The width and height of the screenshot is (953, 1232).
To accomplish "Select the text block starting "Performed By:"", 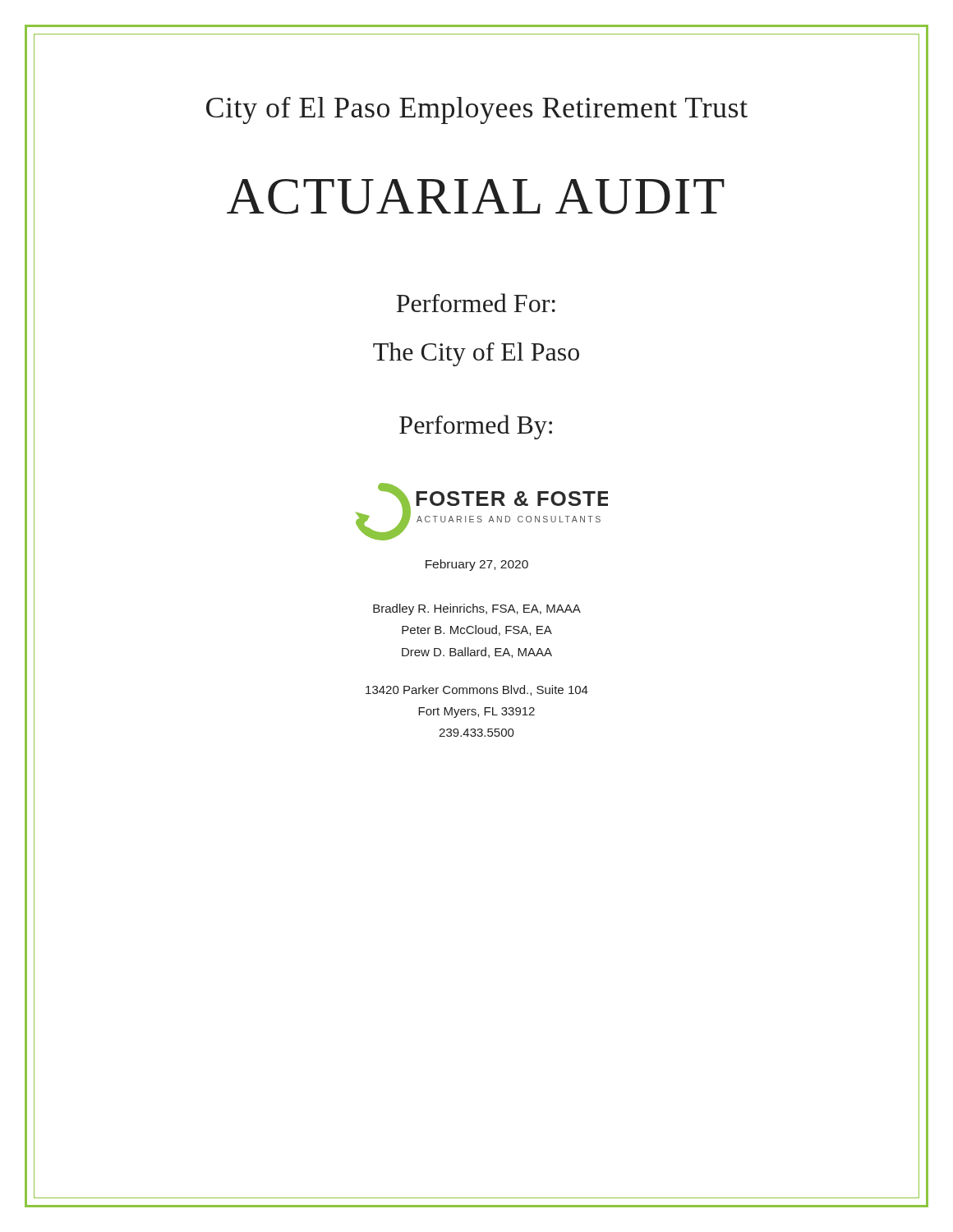I will (x=476, y=425).
